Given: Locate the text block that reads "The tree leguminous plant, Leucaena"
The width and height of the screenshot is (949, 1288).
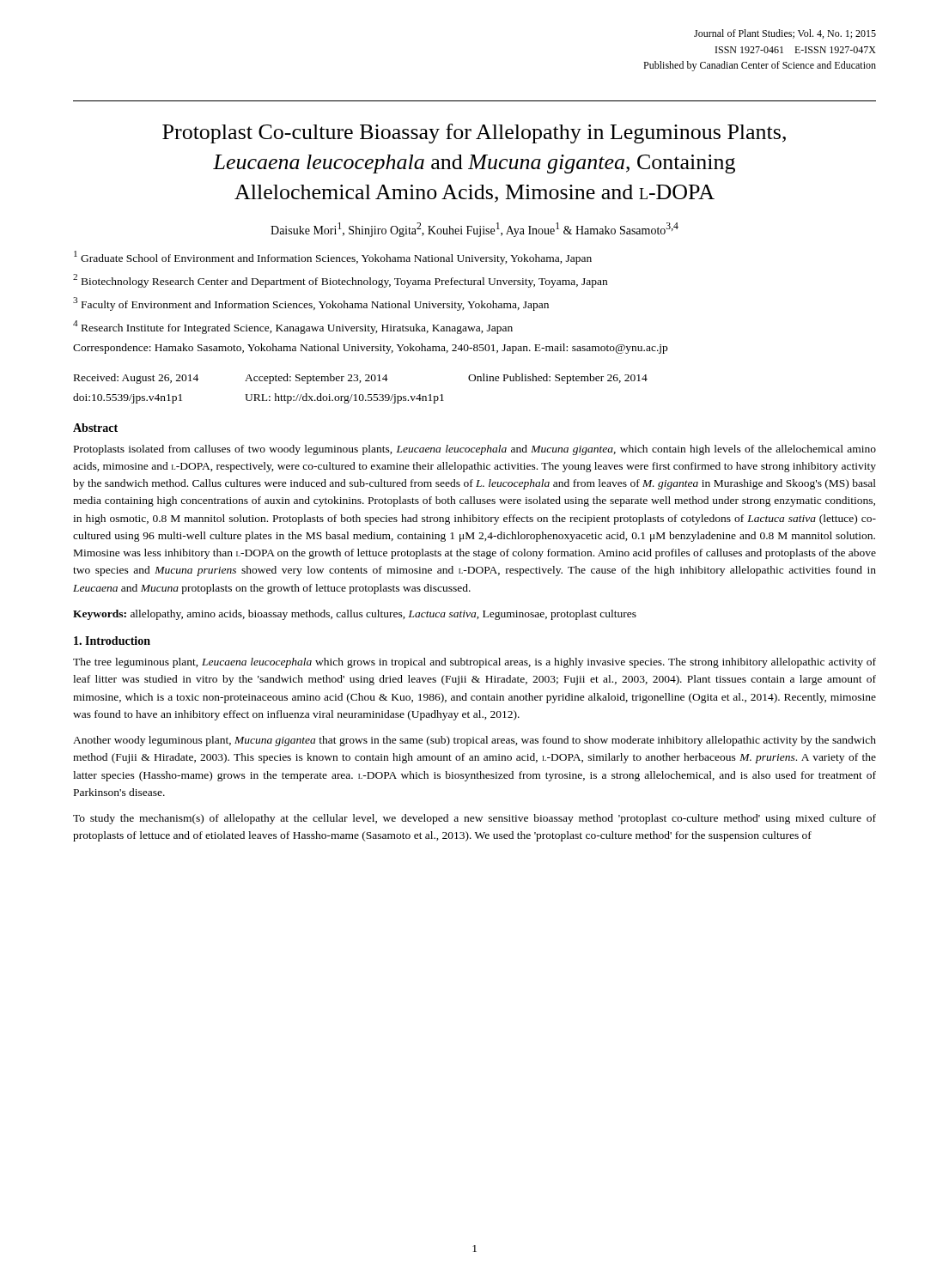Looking at the screenshot, I should pos(474,688).
